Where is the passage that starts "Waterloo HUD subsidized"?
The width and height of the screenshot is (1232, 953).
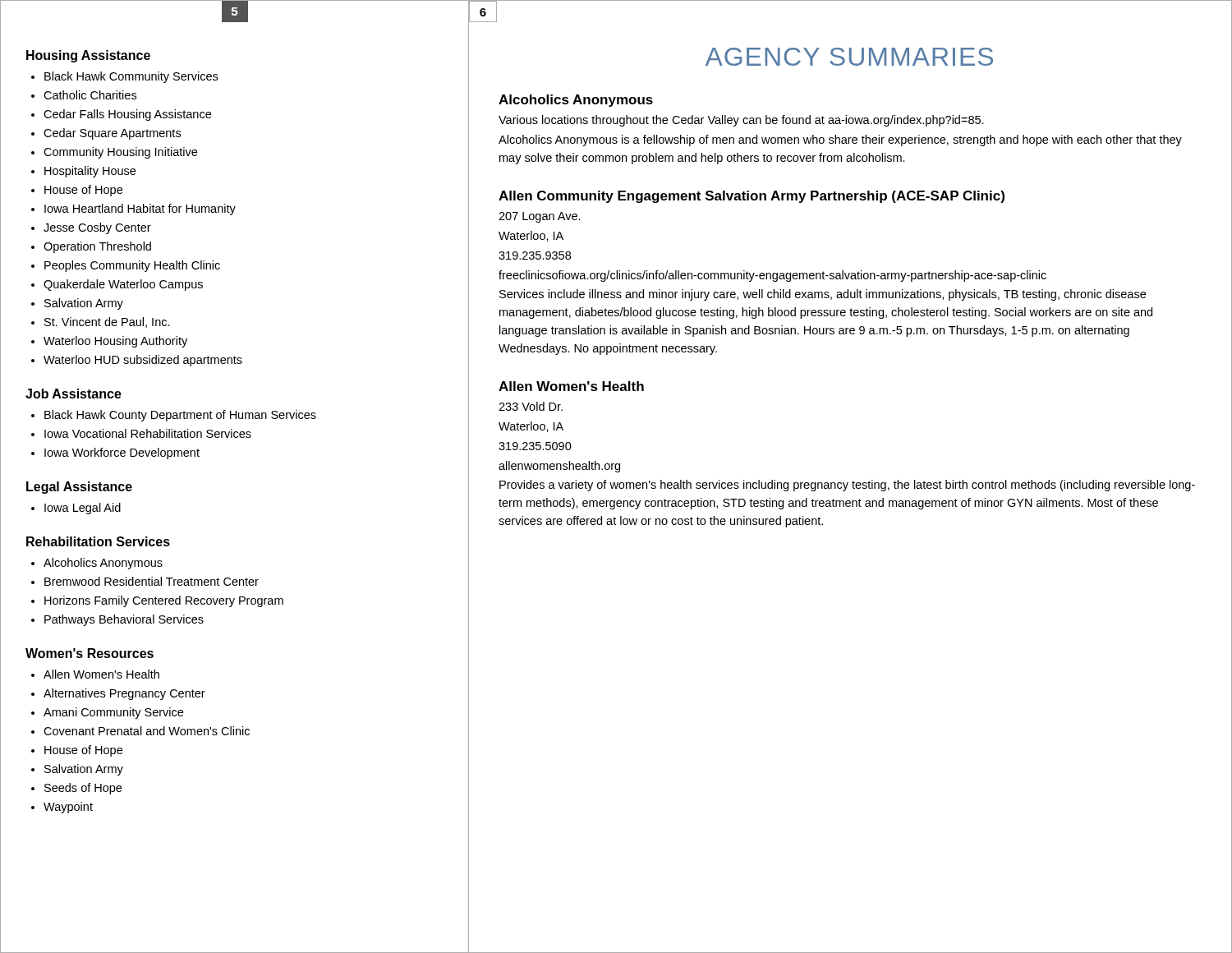(244, 360)
